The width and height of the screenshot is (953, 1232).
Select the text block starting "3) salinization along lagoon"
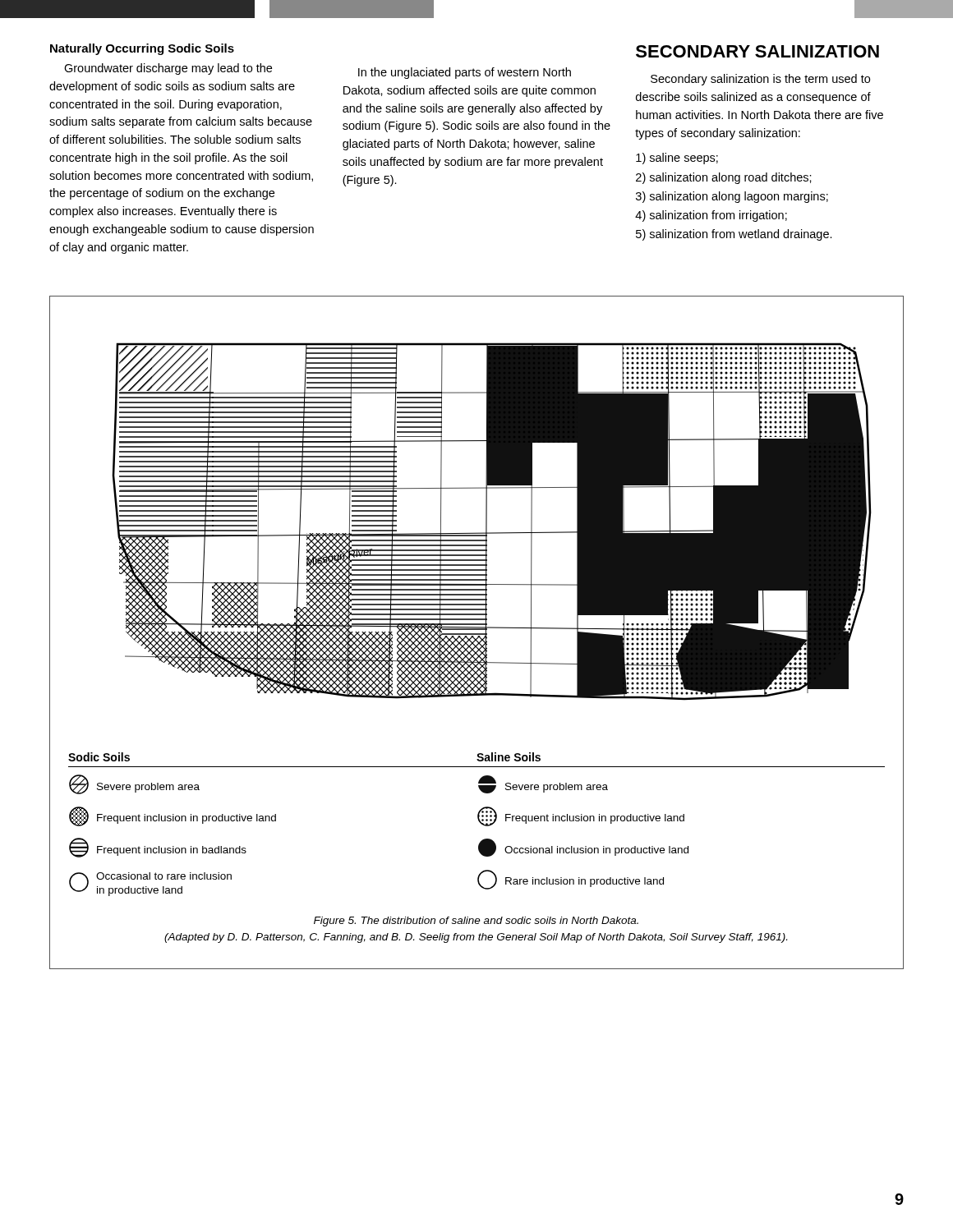click(x=770, y=197)
